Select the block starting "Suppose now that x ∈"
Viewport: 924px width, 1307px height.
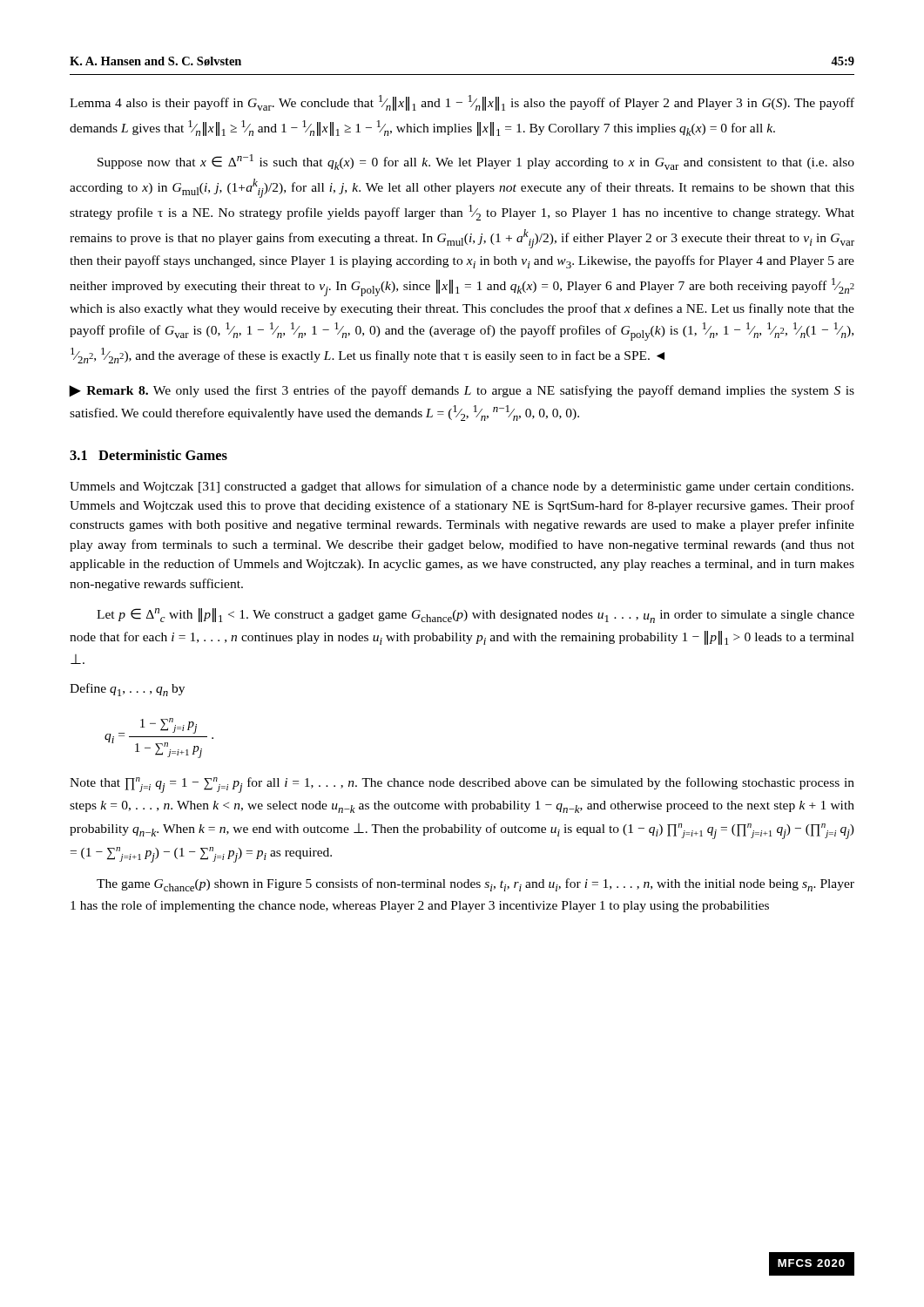pos(462,259)
